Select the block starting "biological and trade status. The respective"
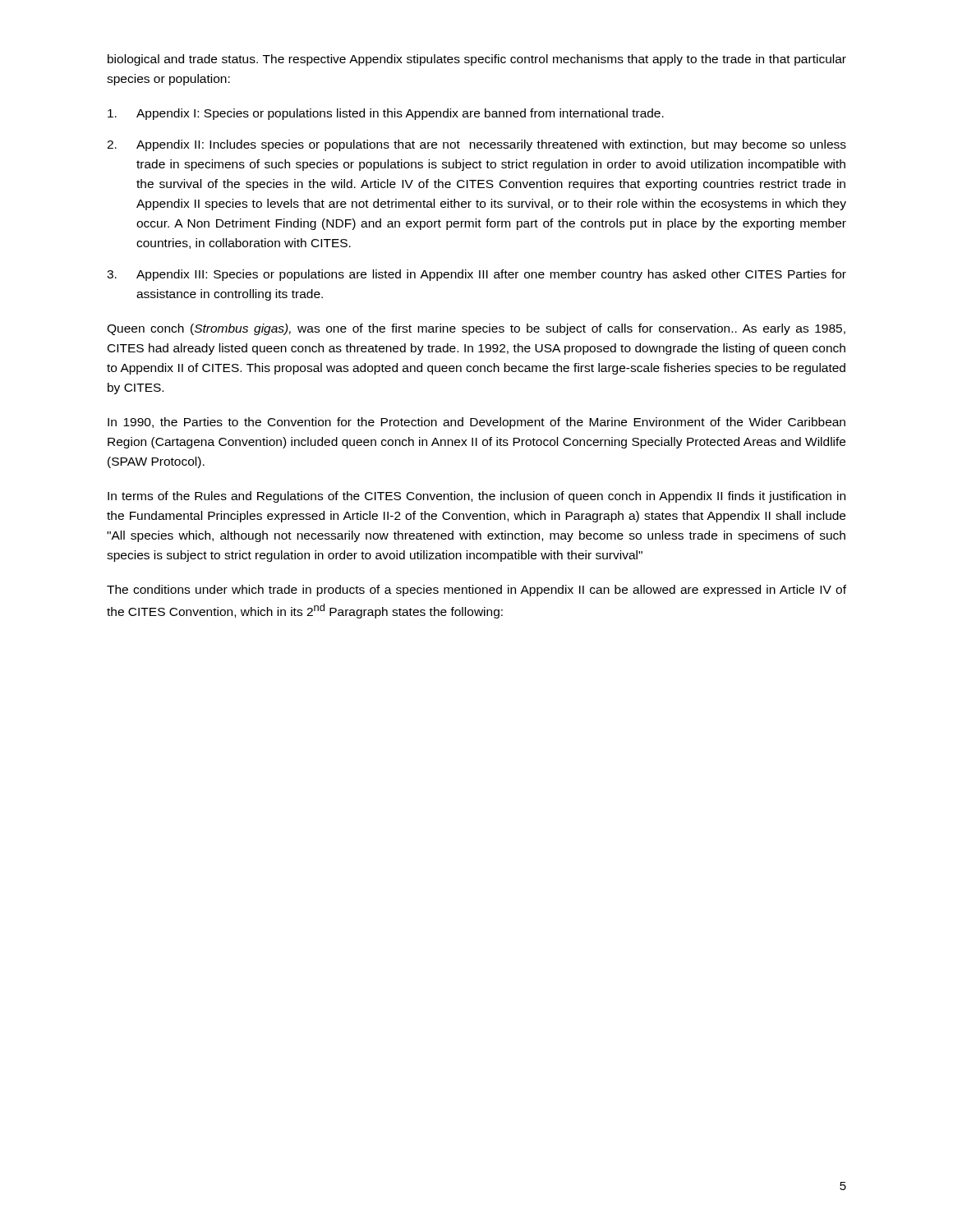Screen dimensions: 1232x953 [x=476, y=69]
